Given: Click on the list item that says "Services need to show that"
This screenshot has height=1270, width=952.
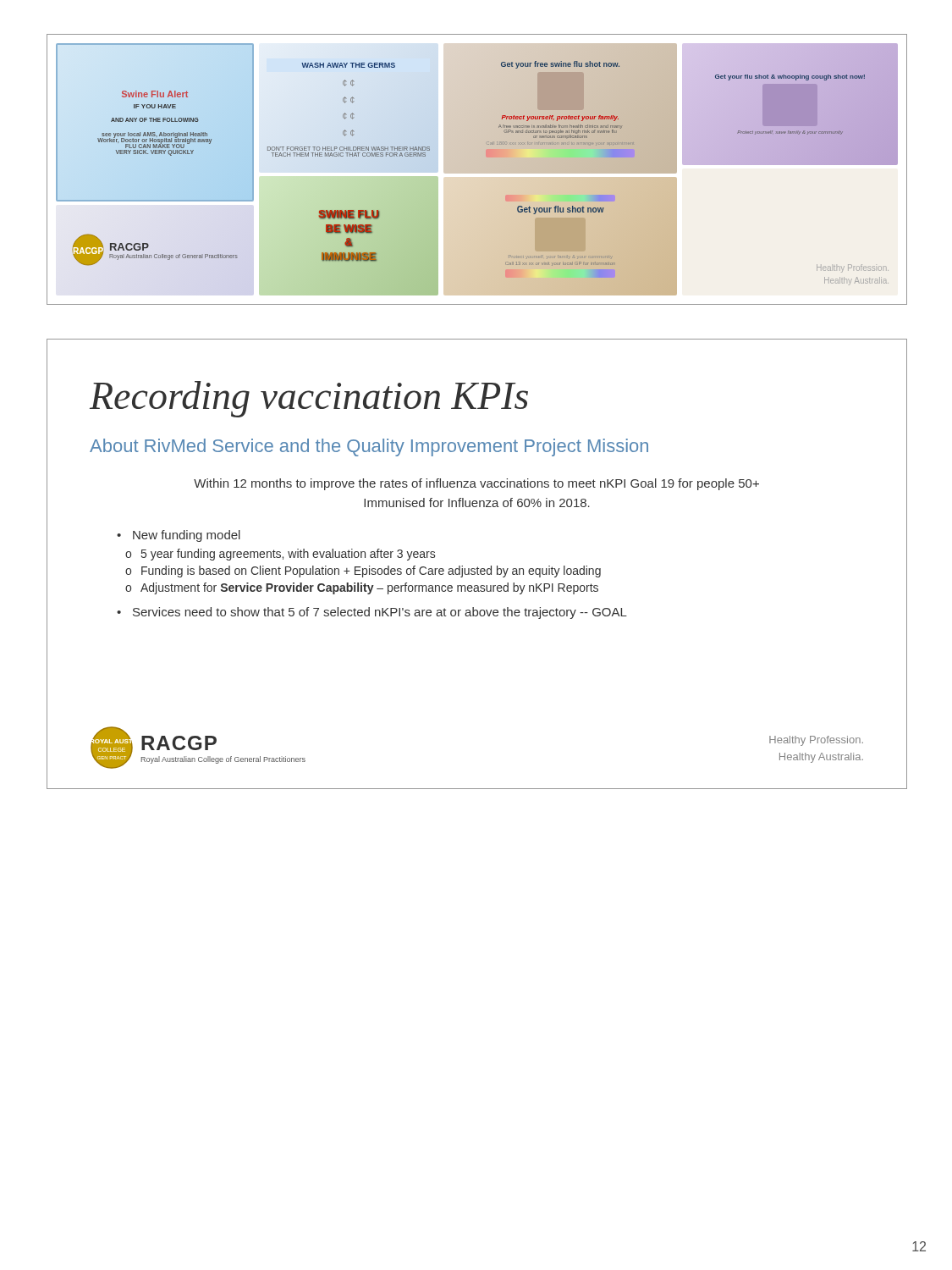Looking at the screenshot, I should pyautogui.click(x=379, y=612).
